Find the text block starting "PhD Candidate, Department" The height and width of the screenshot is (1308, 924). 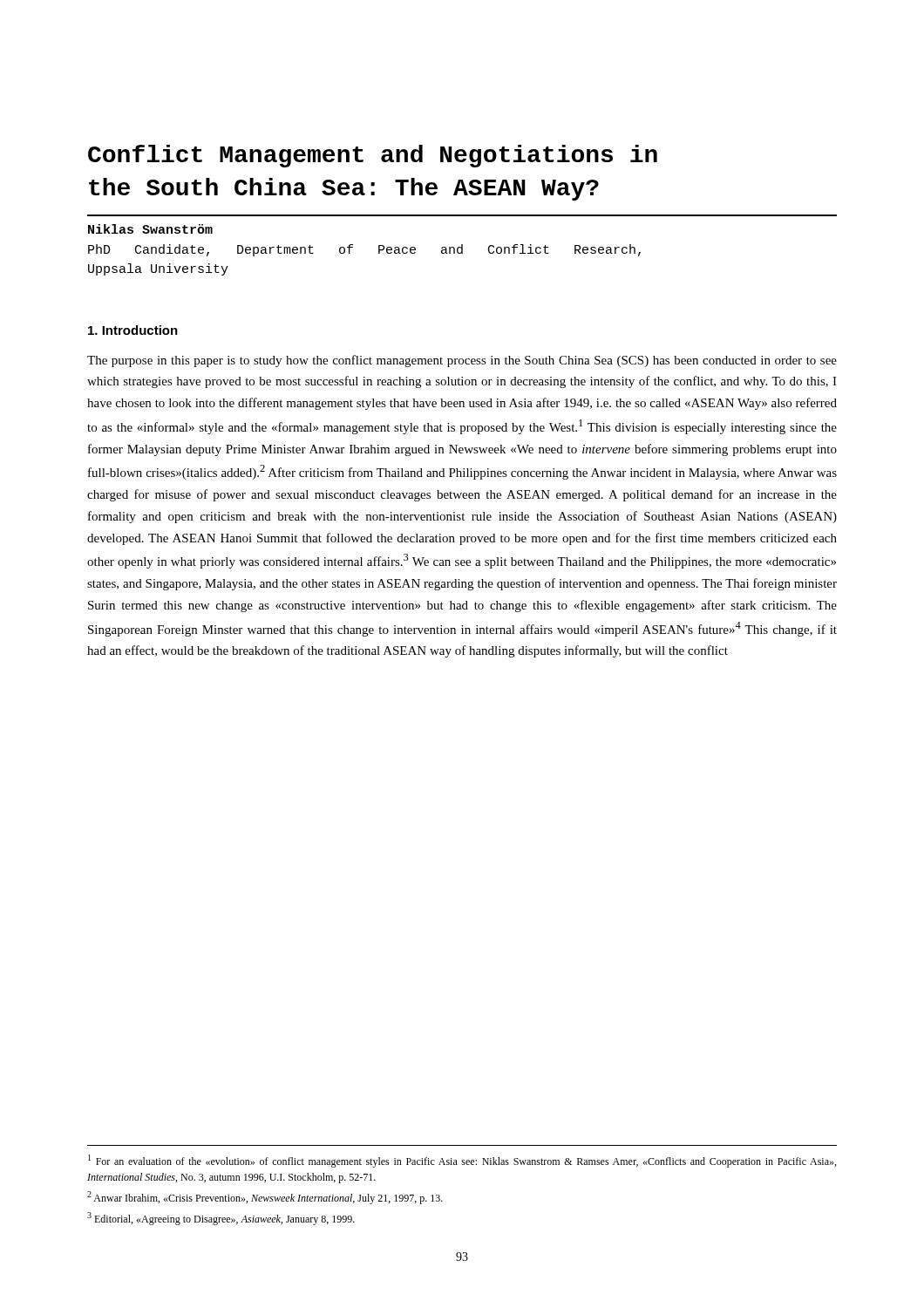pos(170,250)
